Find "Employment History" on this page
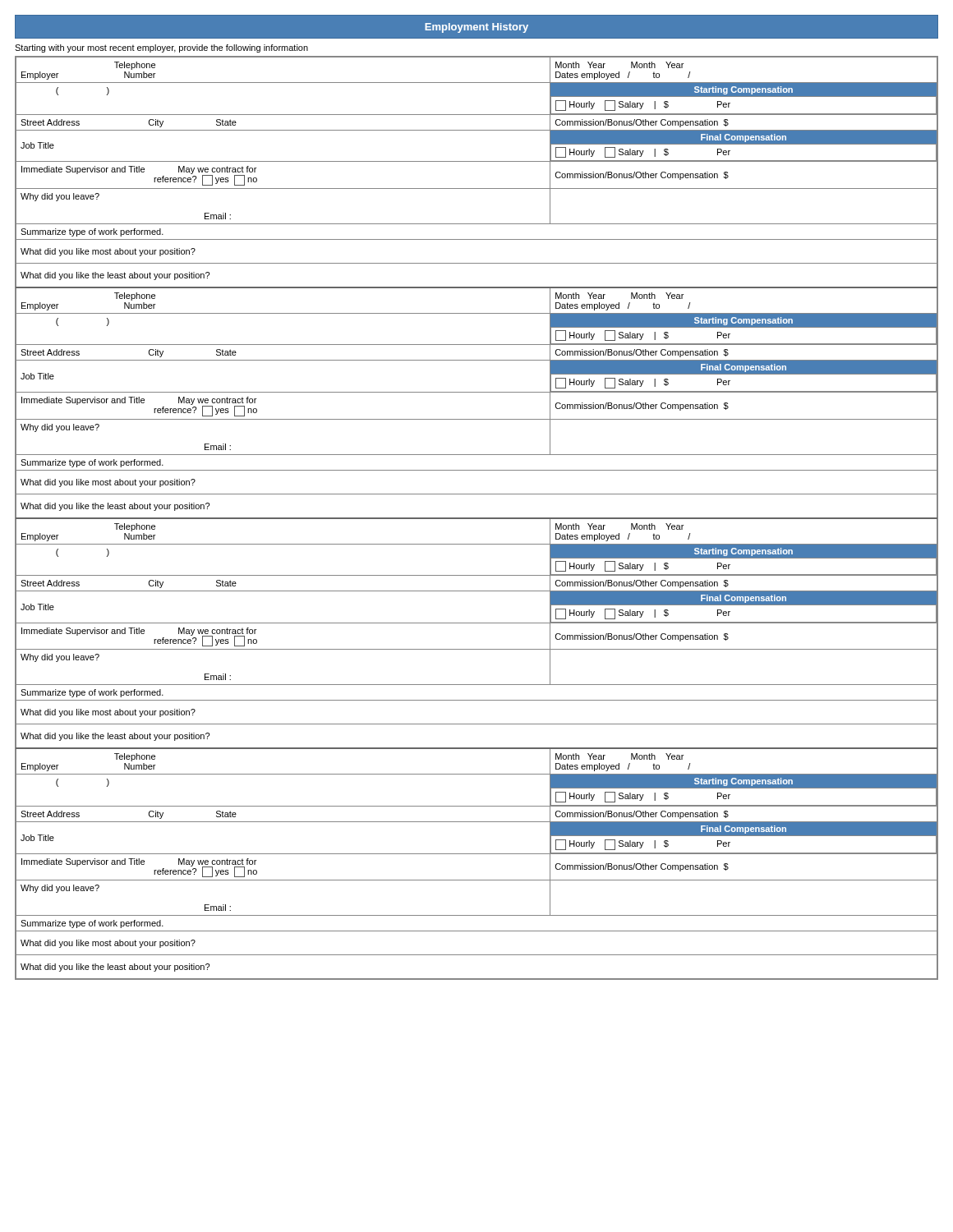Screen dimensions: 1232x953 tap(476, 27)
